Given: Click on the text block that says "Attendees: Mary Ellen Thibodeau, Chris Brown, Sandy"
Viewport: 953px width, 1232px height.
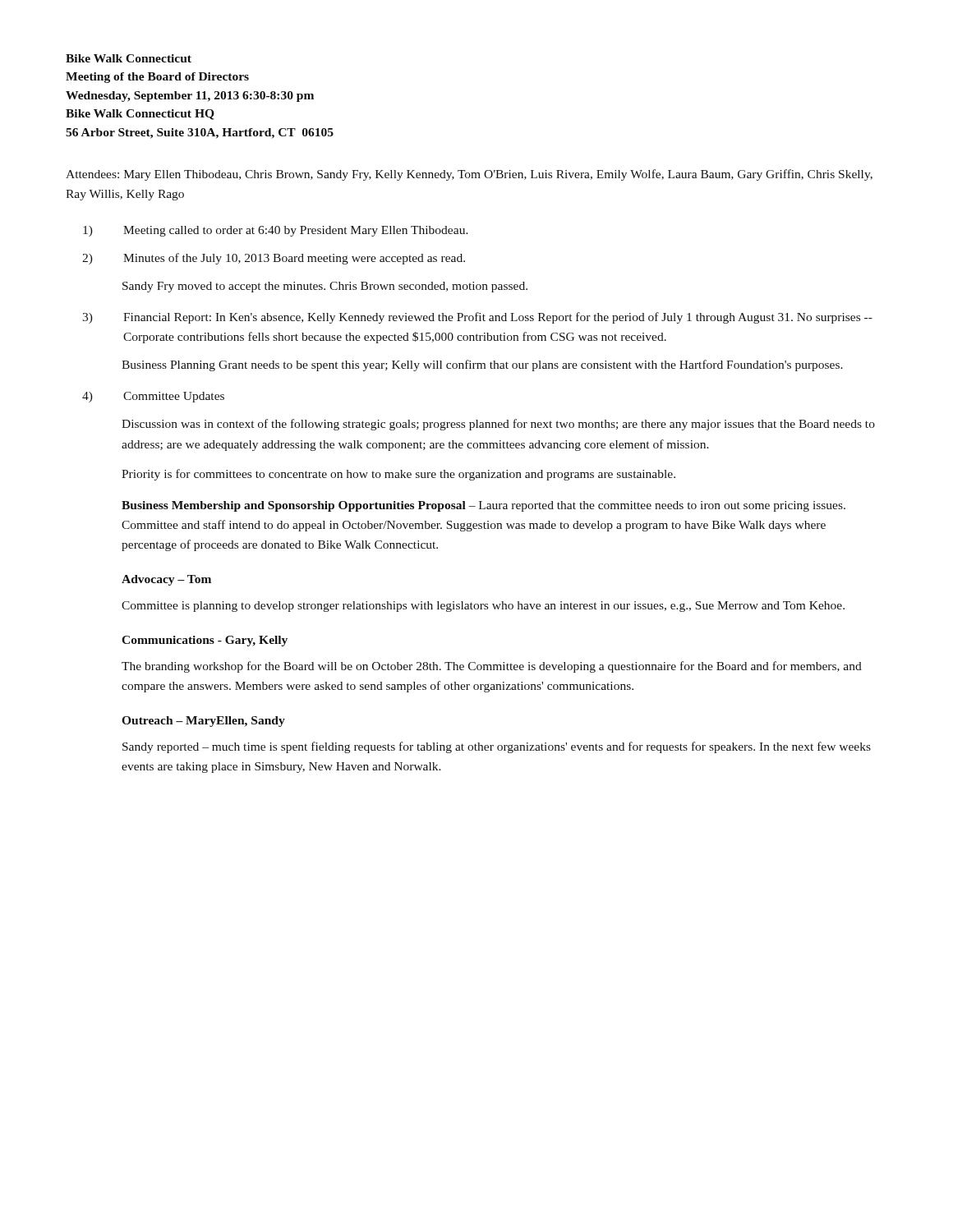Looking at the screenshot, I should 469,184.
